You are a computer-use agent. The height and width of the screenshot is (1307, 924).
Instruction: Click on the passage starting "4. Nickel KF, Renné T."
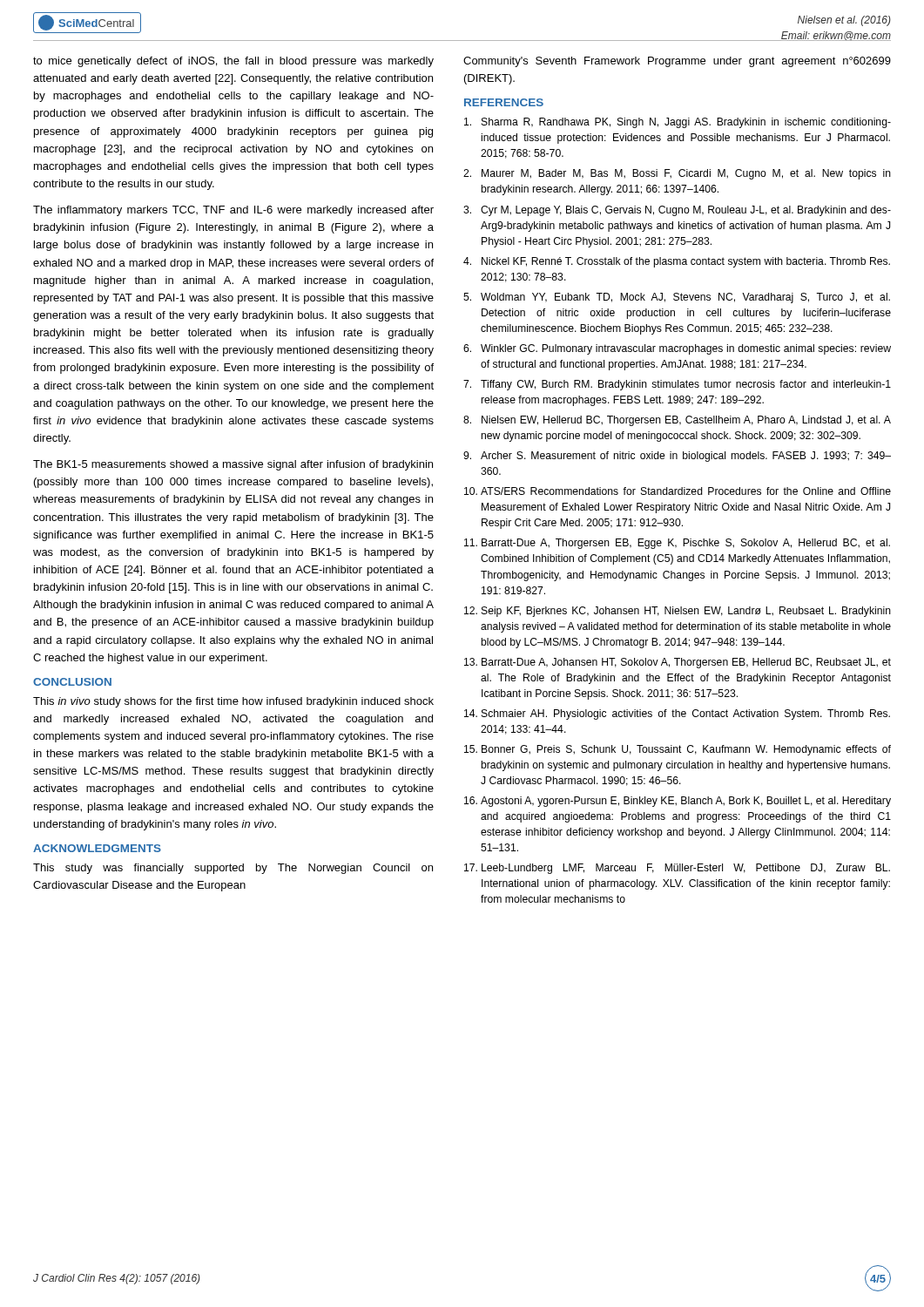677,269
